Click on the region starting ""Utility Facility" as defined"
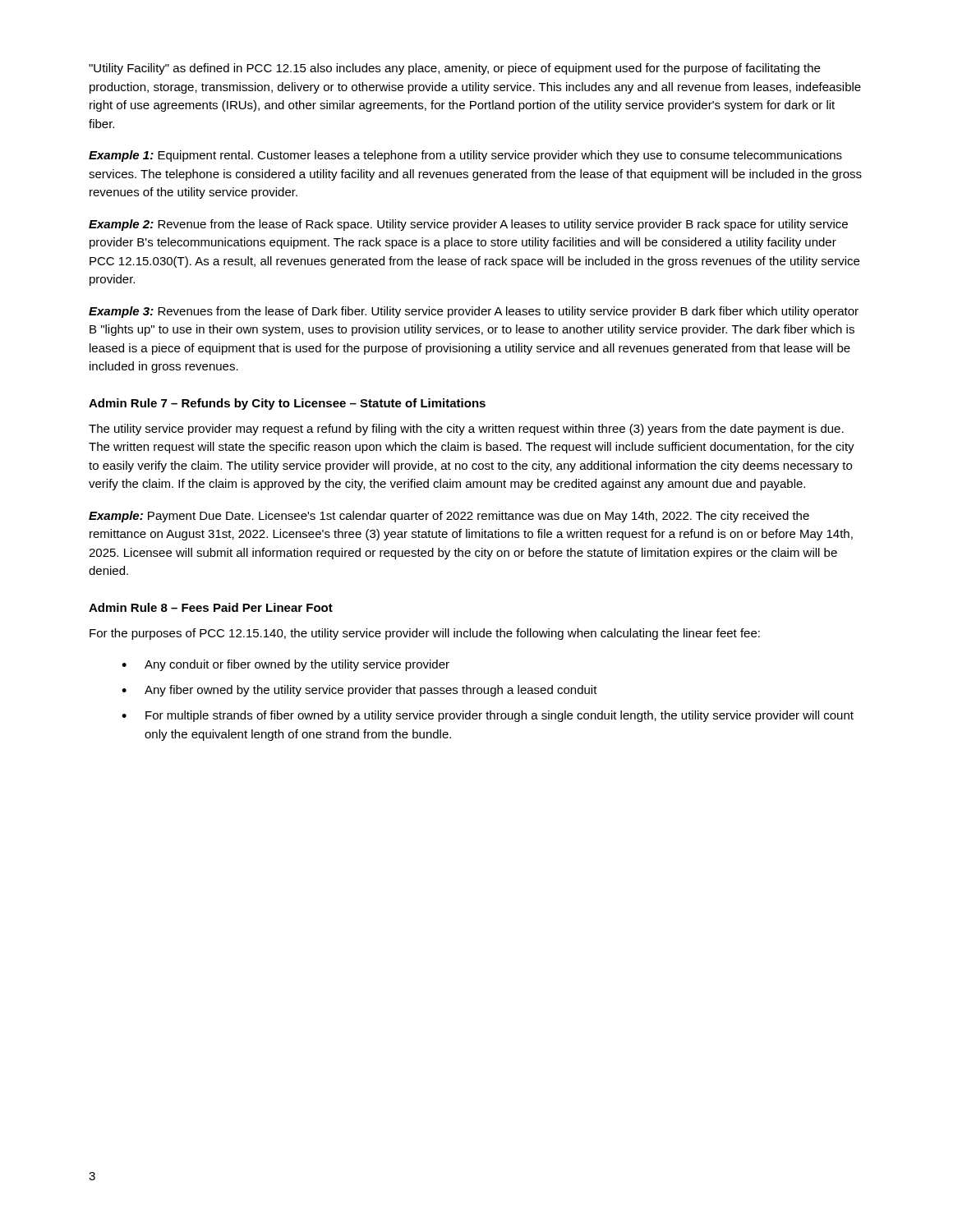The width and height of the screenshot is (953, 1232). (475, 95)
